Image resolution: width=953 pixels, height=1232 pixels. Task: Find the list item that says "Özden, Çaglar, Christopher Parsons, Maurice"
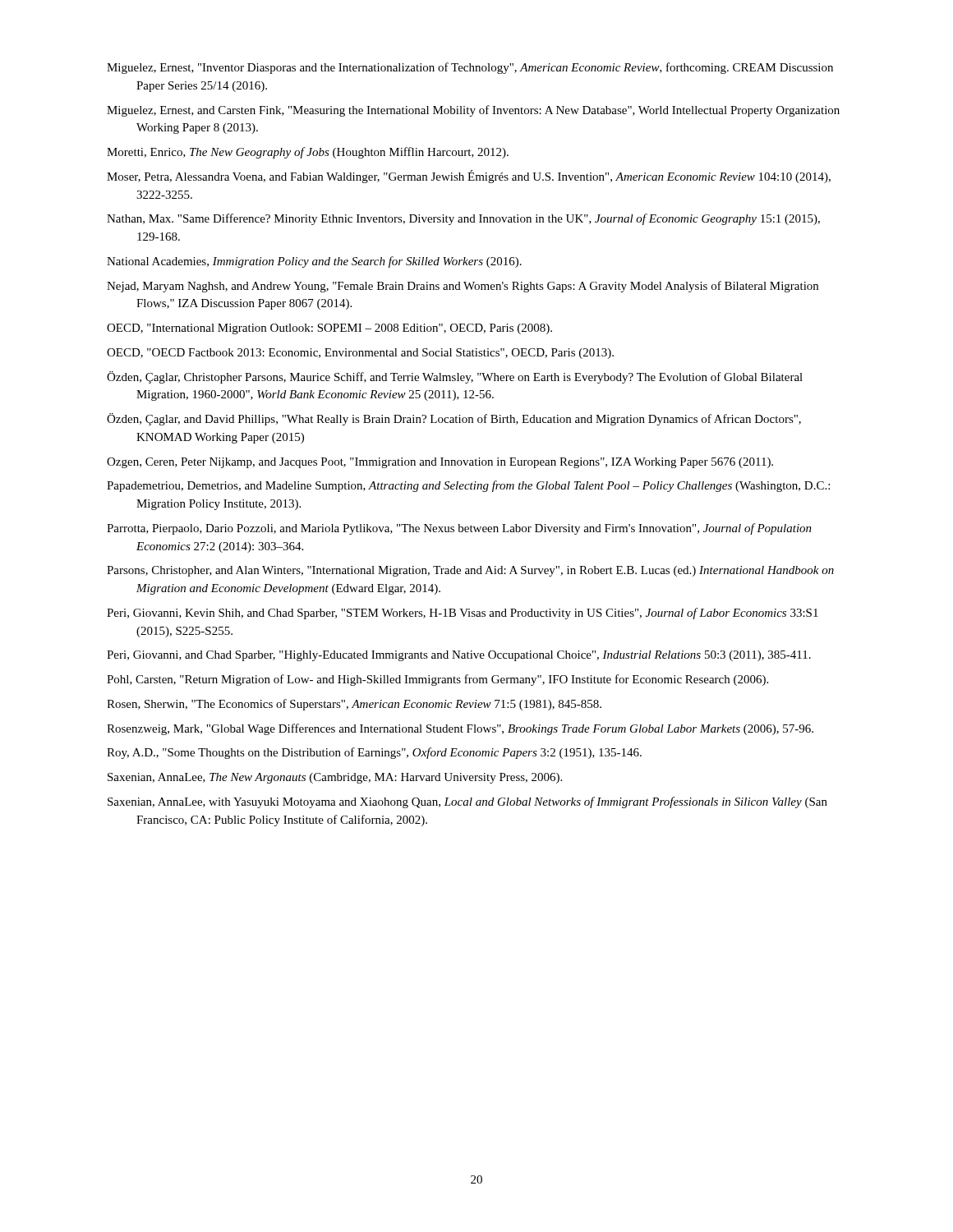pos(455,385)
